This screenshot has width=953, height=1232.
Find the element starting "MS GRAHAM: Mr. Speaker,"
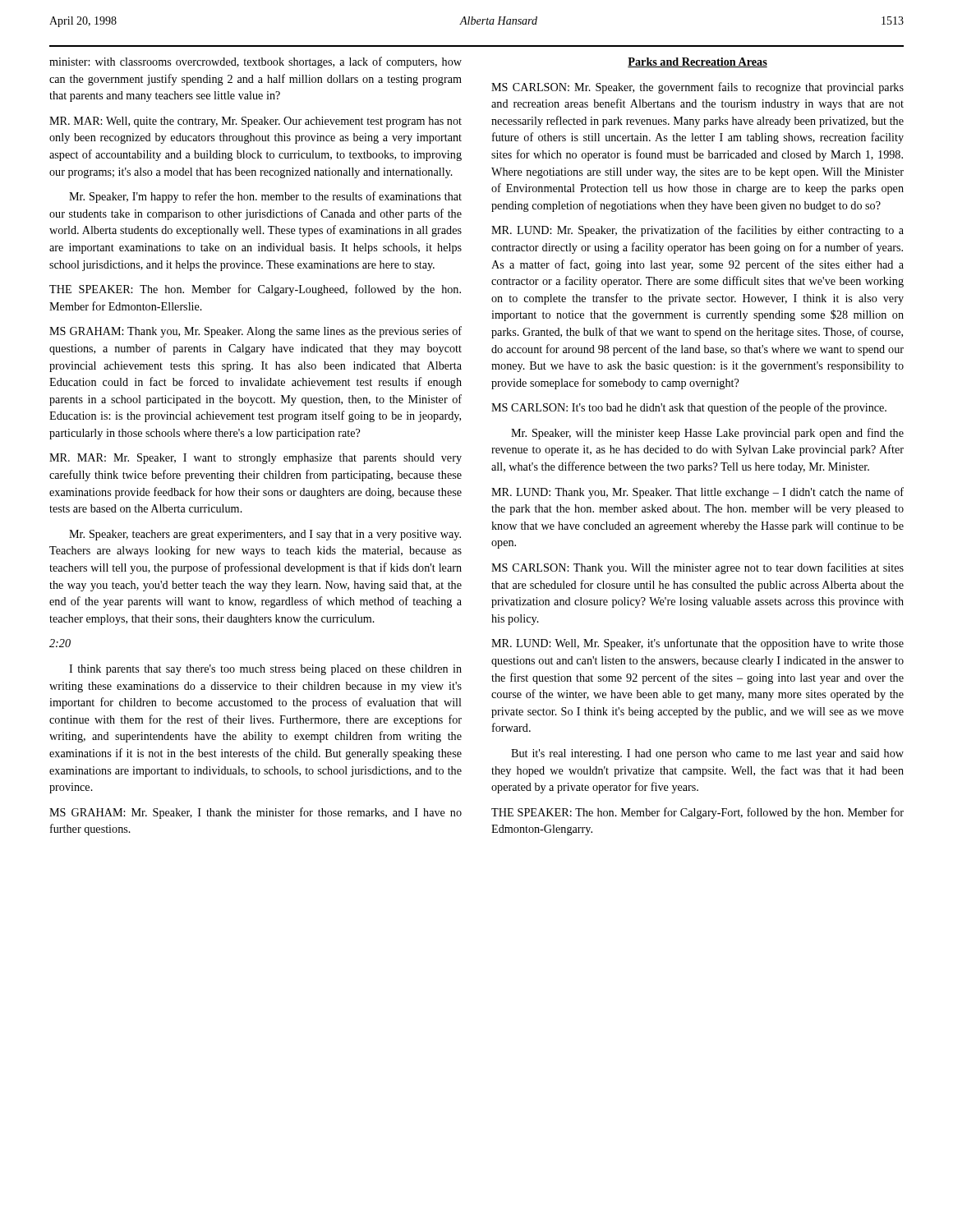(255, 821)
